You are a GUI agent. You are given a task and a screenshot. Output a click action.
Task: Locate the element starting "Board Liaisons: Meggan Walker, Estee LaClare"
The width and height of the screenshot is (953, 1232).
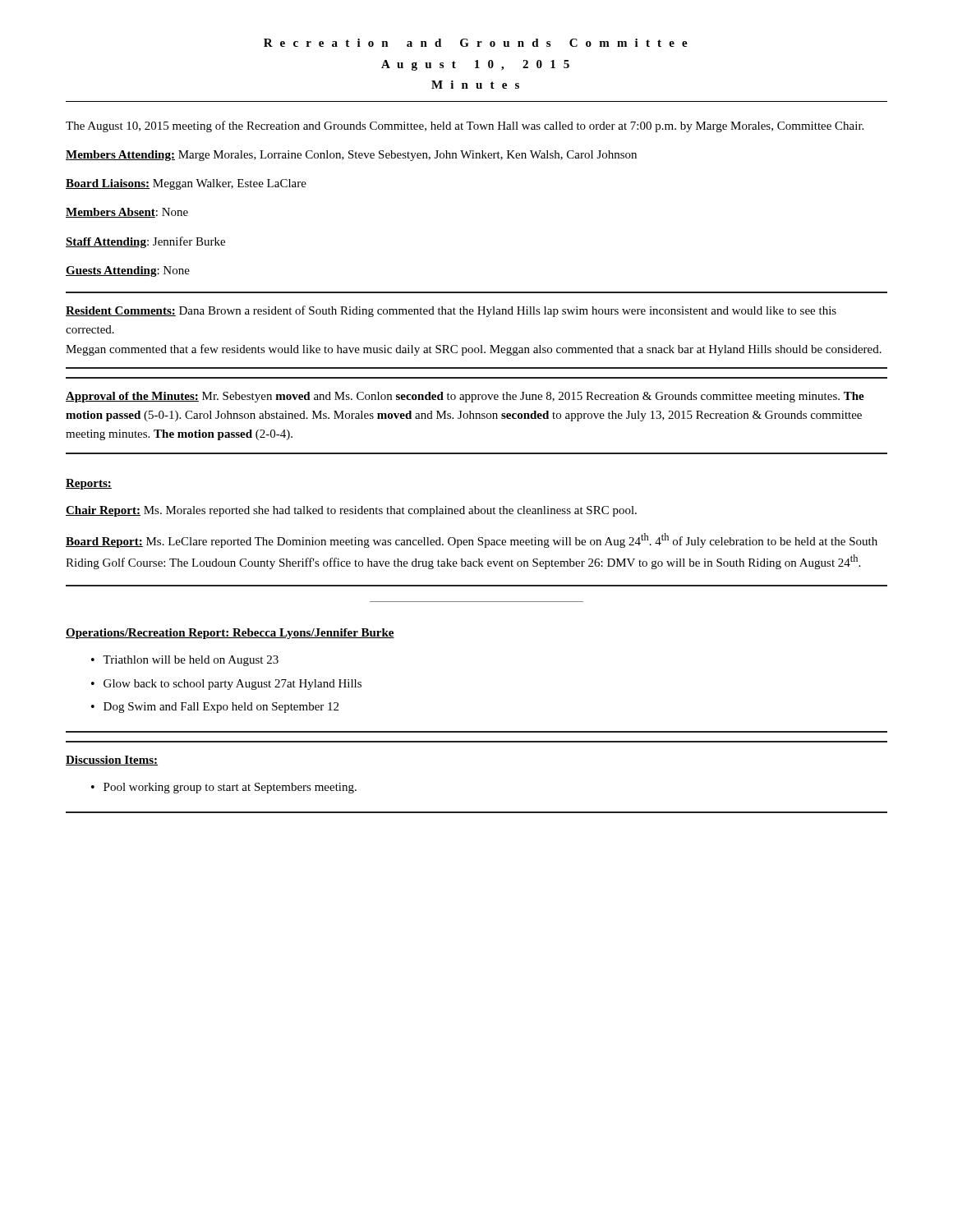pos(186,183)
